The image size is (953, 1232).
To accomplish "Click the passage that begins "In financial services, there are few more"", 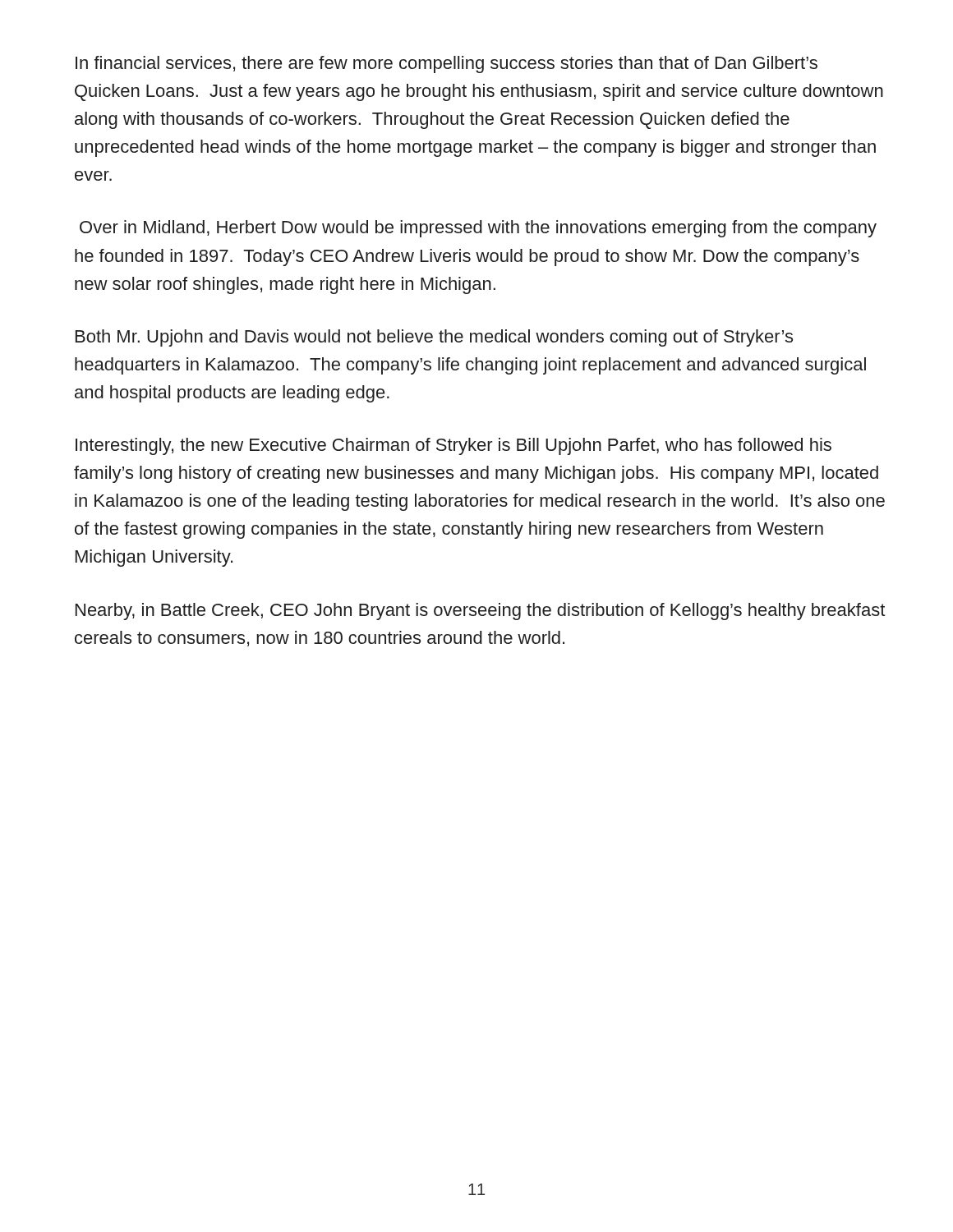I will (479, 119).
